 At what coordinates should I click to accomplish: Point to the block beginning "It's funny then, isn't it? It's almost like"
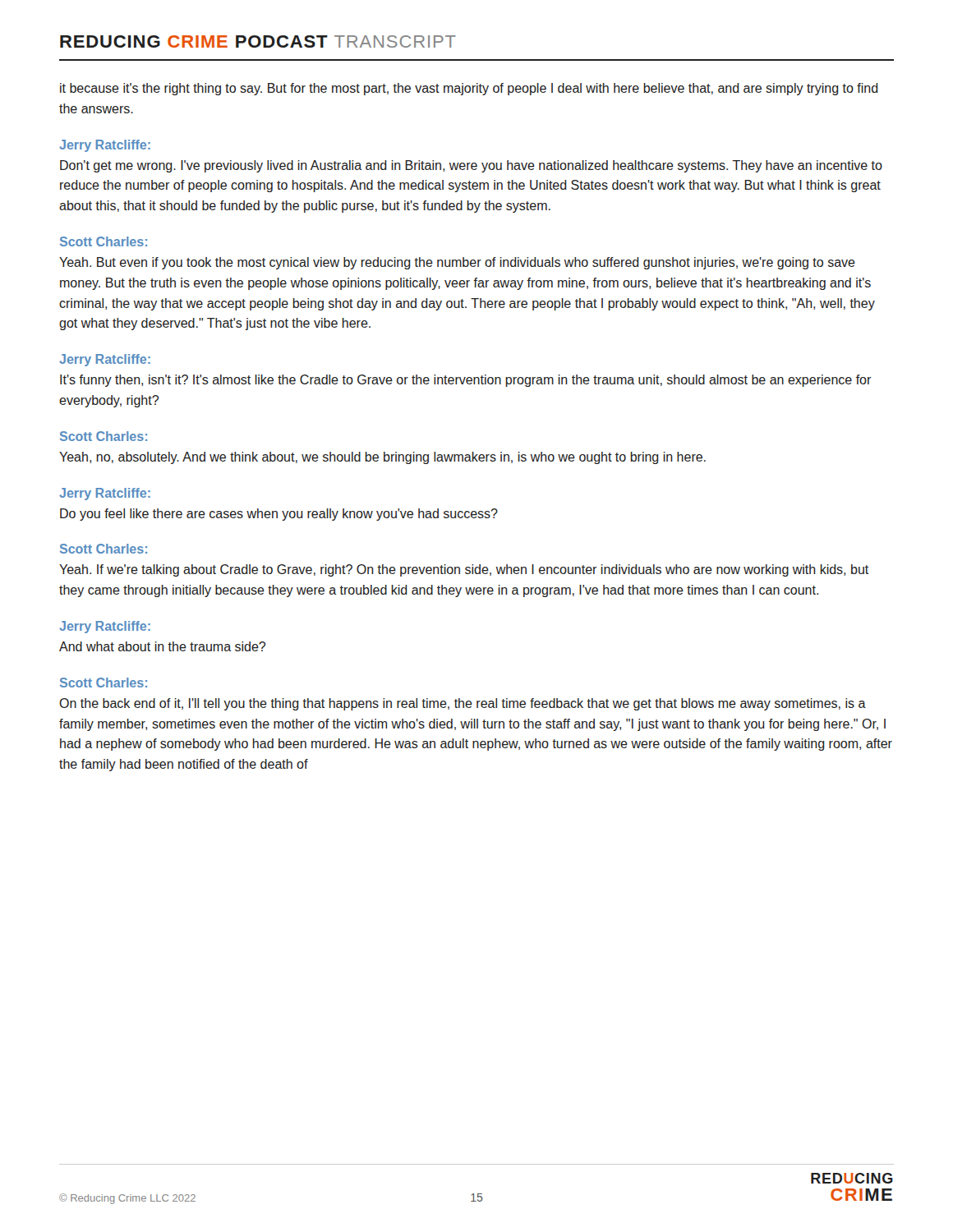point(465,390)
